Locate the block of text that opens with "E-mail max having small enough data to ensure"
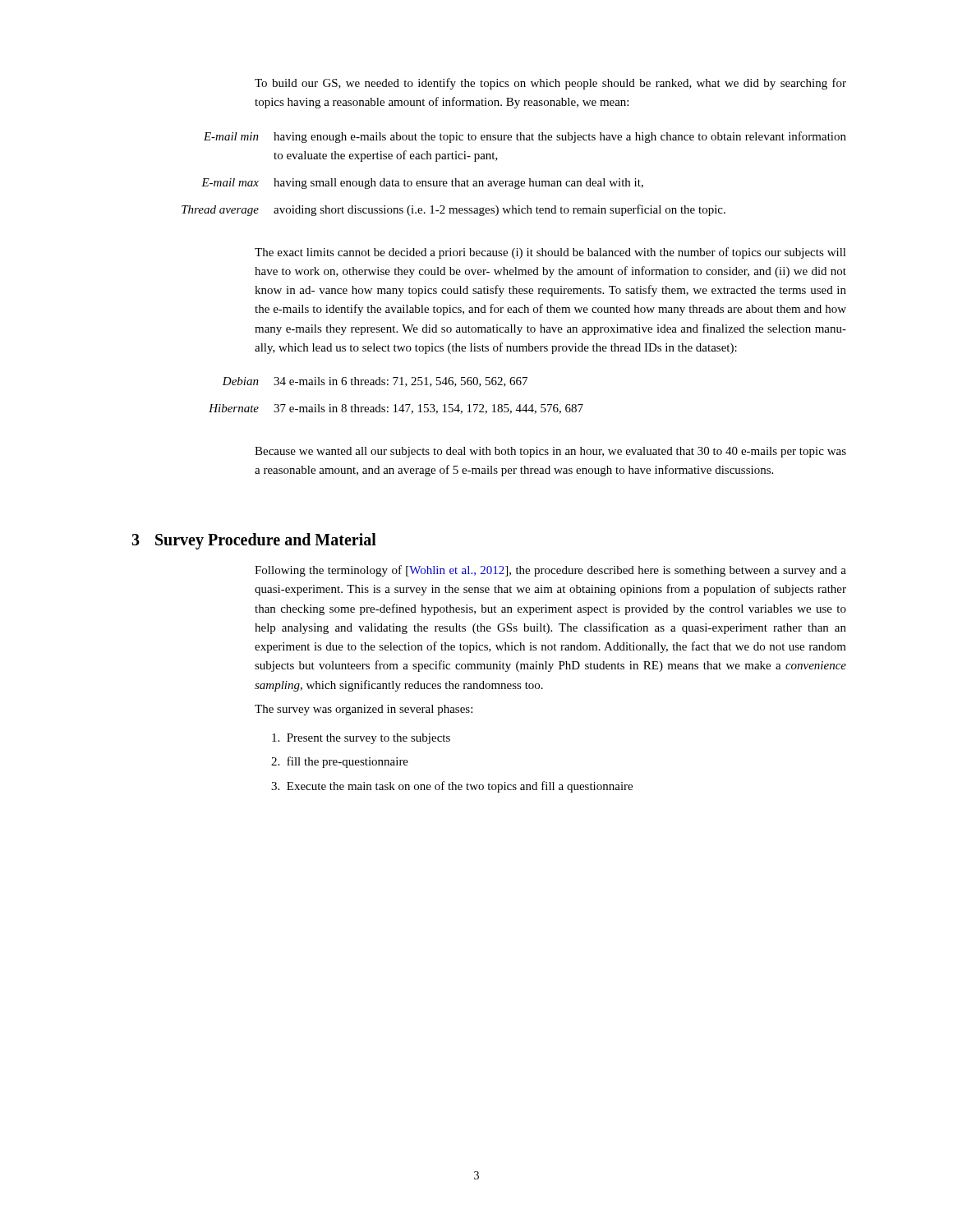The image size is (953, 1232). [489, 183]
